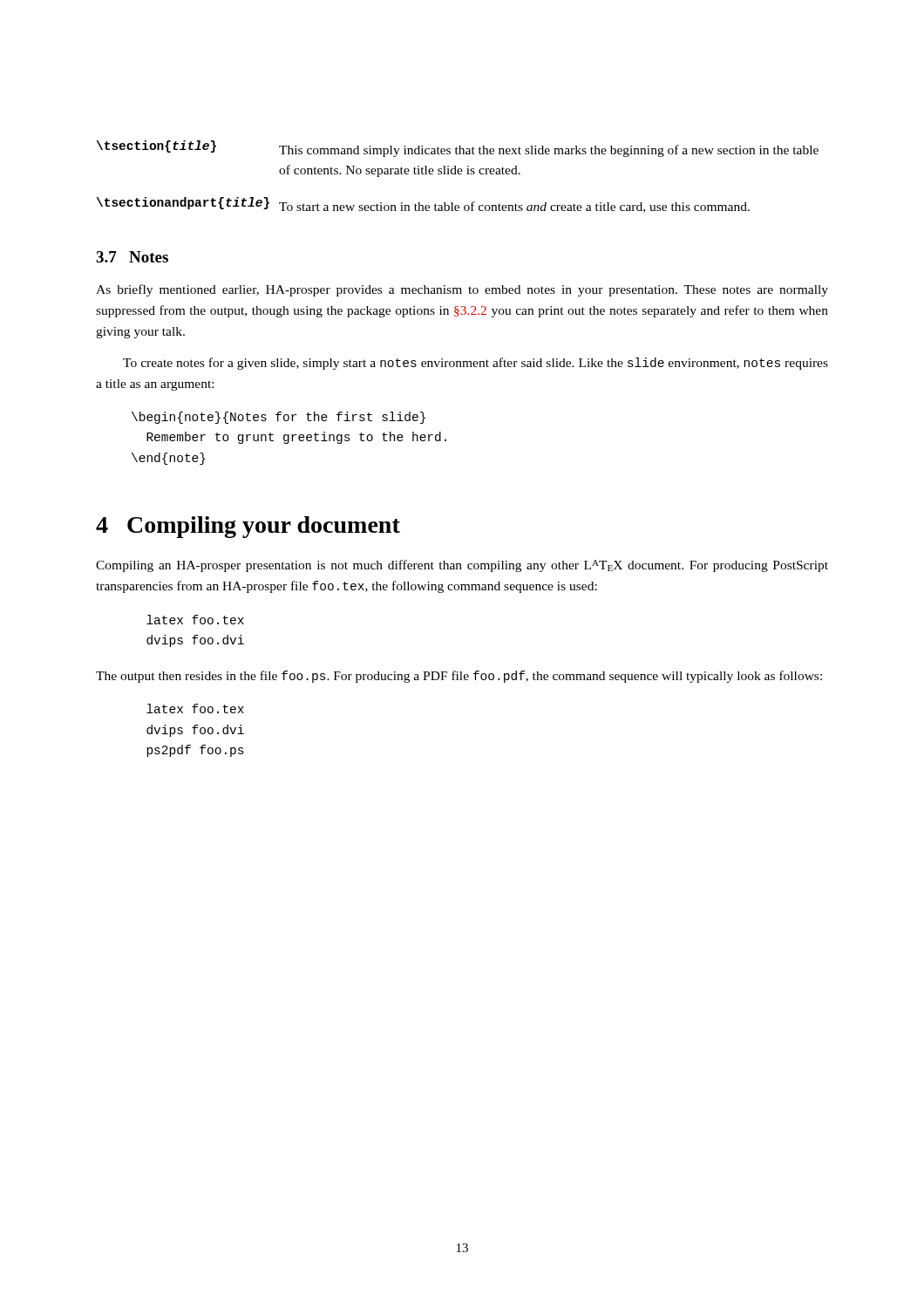Locate the text that reads "latex foo.tex dvips foo.dvi ps2pdf foo.ps"
Viewport: 924px width, 1308px height.
click(x=188, y=730)
